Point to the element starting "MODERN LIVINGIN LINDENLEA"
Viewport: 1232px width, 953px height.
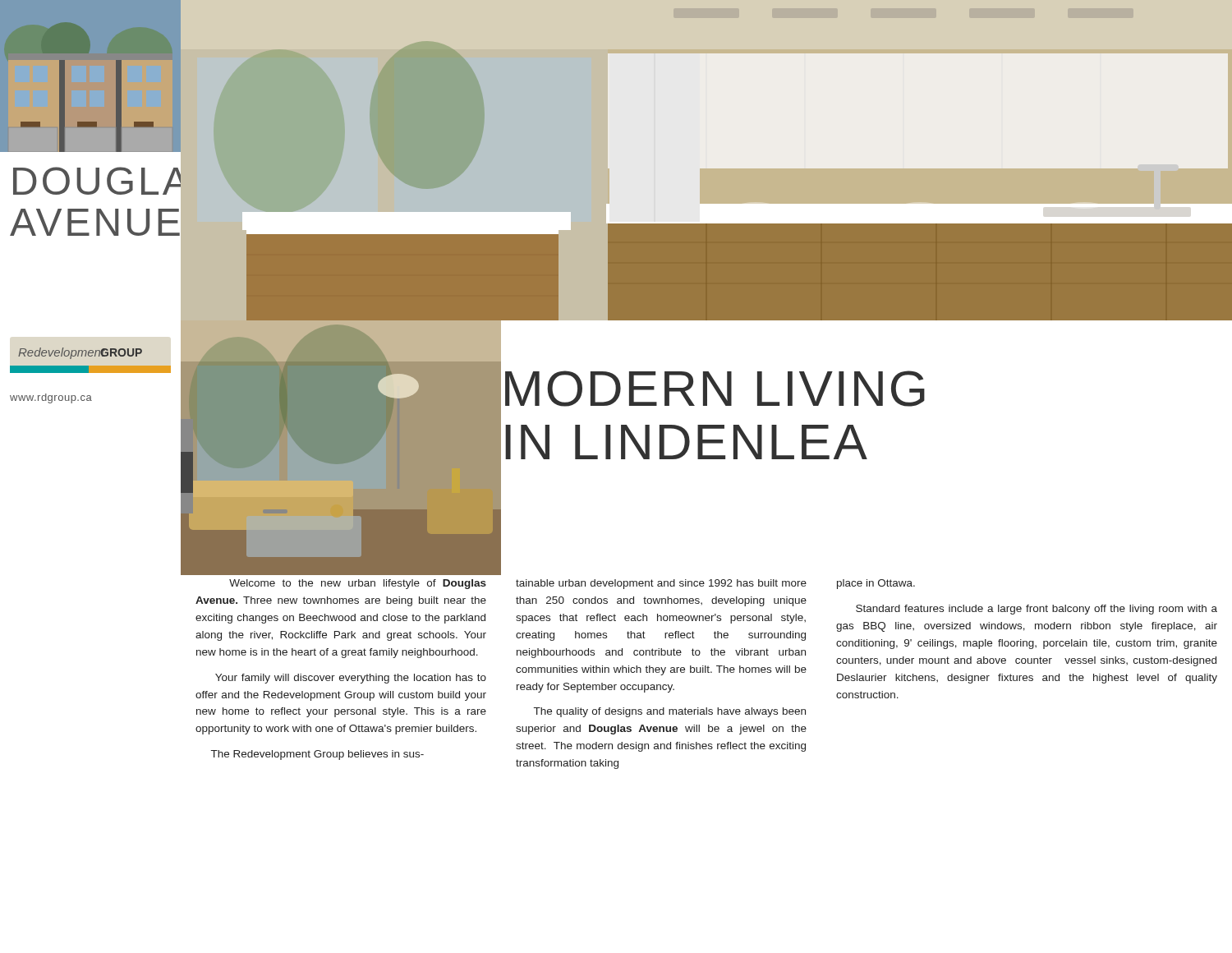[x=715, y=415]
